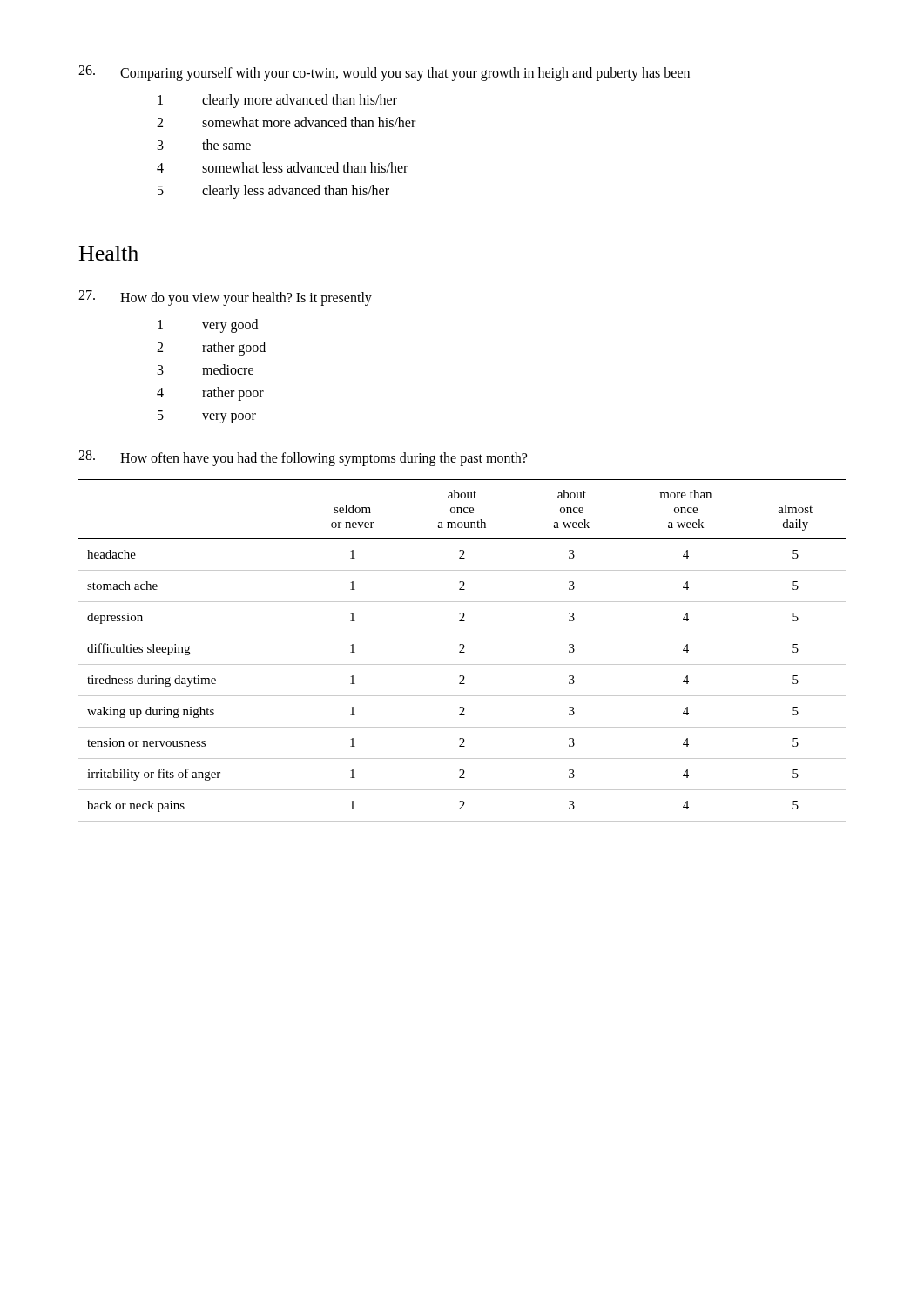Find the region starting "5clearly less advanced than his/her"

(x=273, y=191)
